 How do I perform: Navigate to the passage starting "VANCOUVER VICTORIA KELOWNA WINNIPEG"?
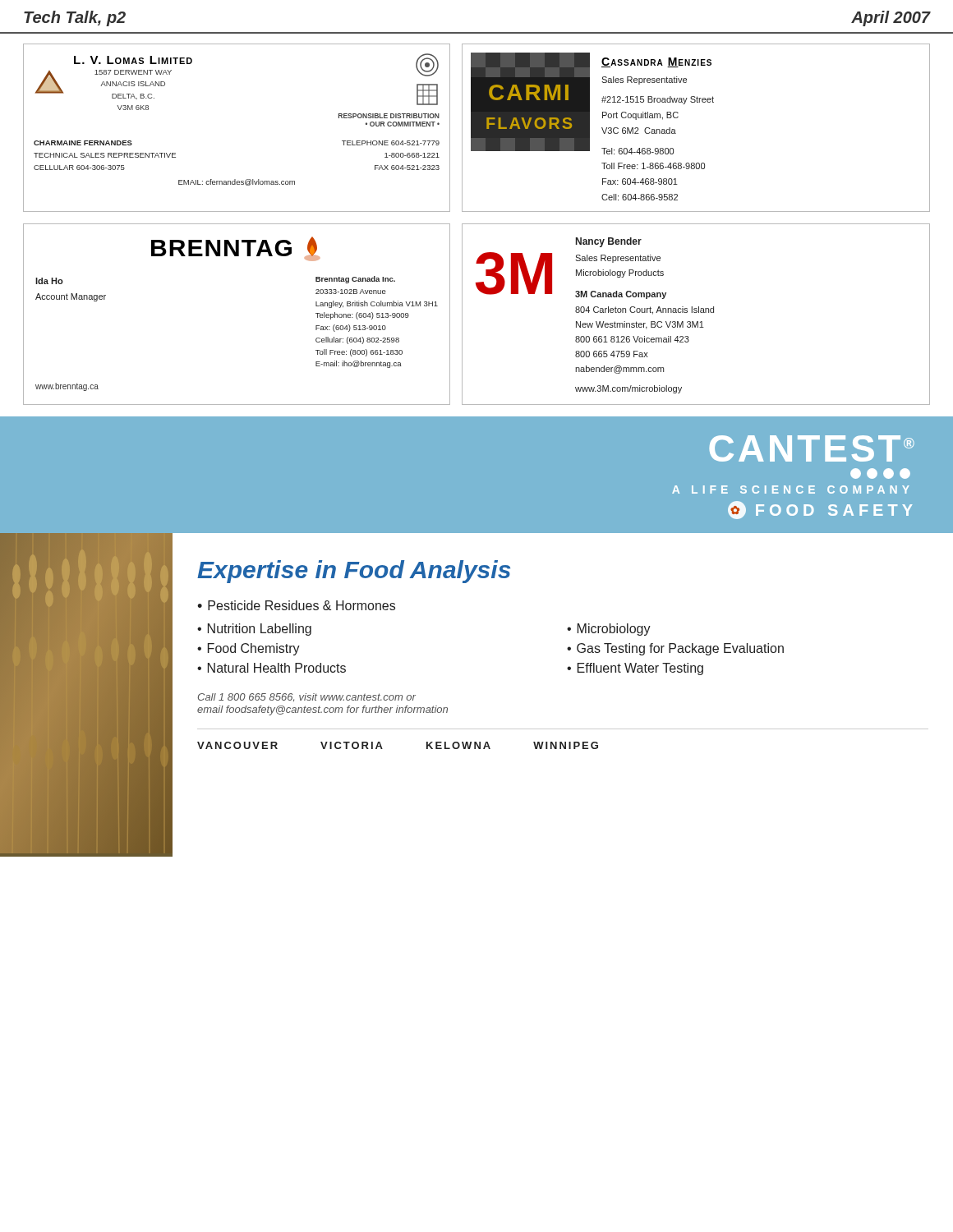pyautogui.click(x=239, y=745)
